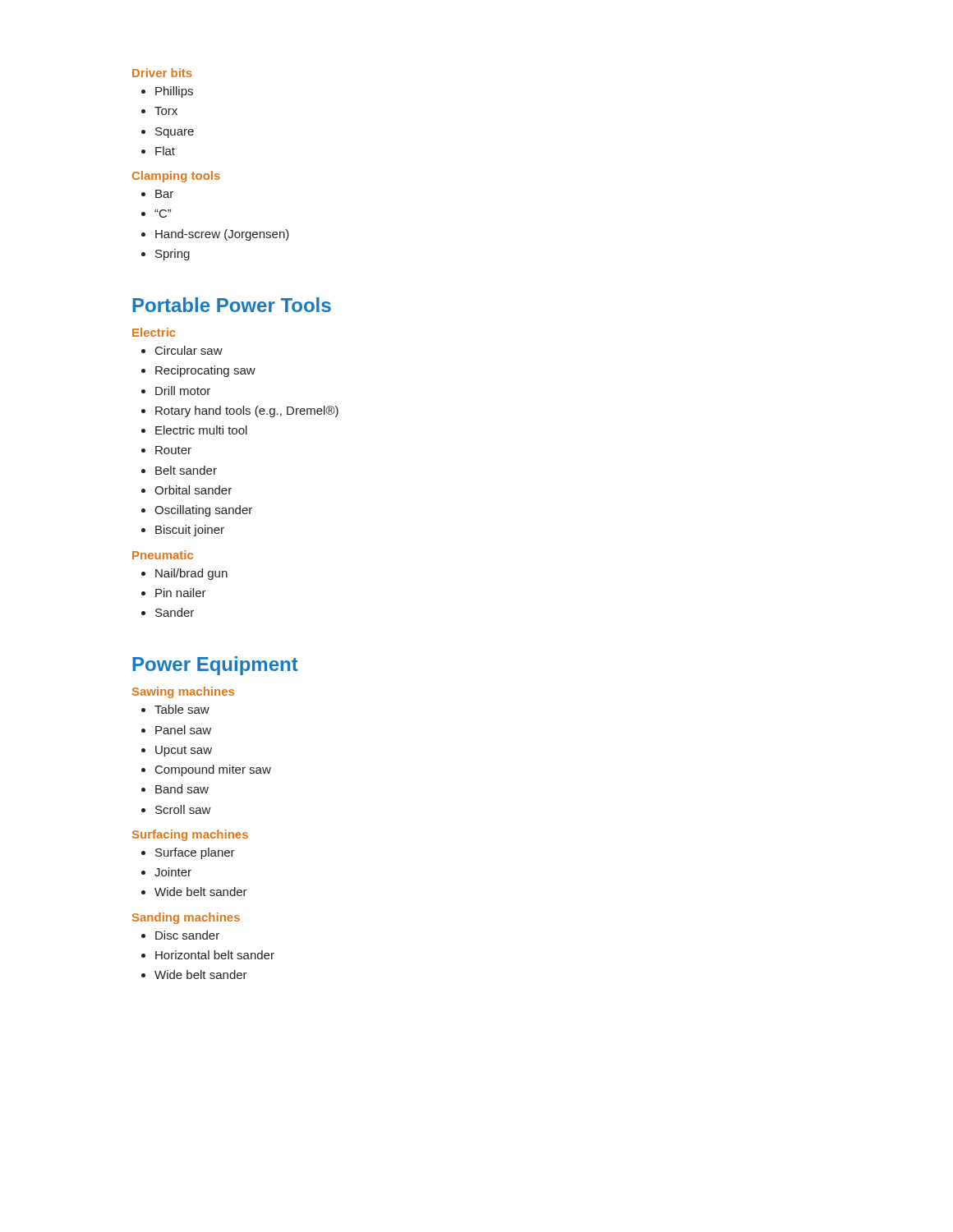953x1232 pixels.
Task: Click on the list item with the text "Surface planer"
Action: (195, 853)
